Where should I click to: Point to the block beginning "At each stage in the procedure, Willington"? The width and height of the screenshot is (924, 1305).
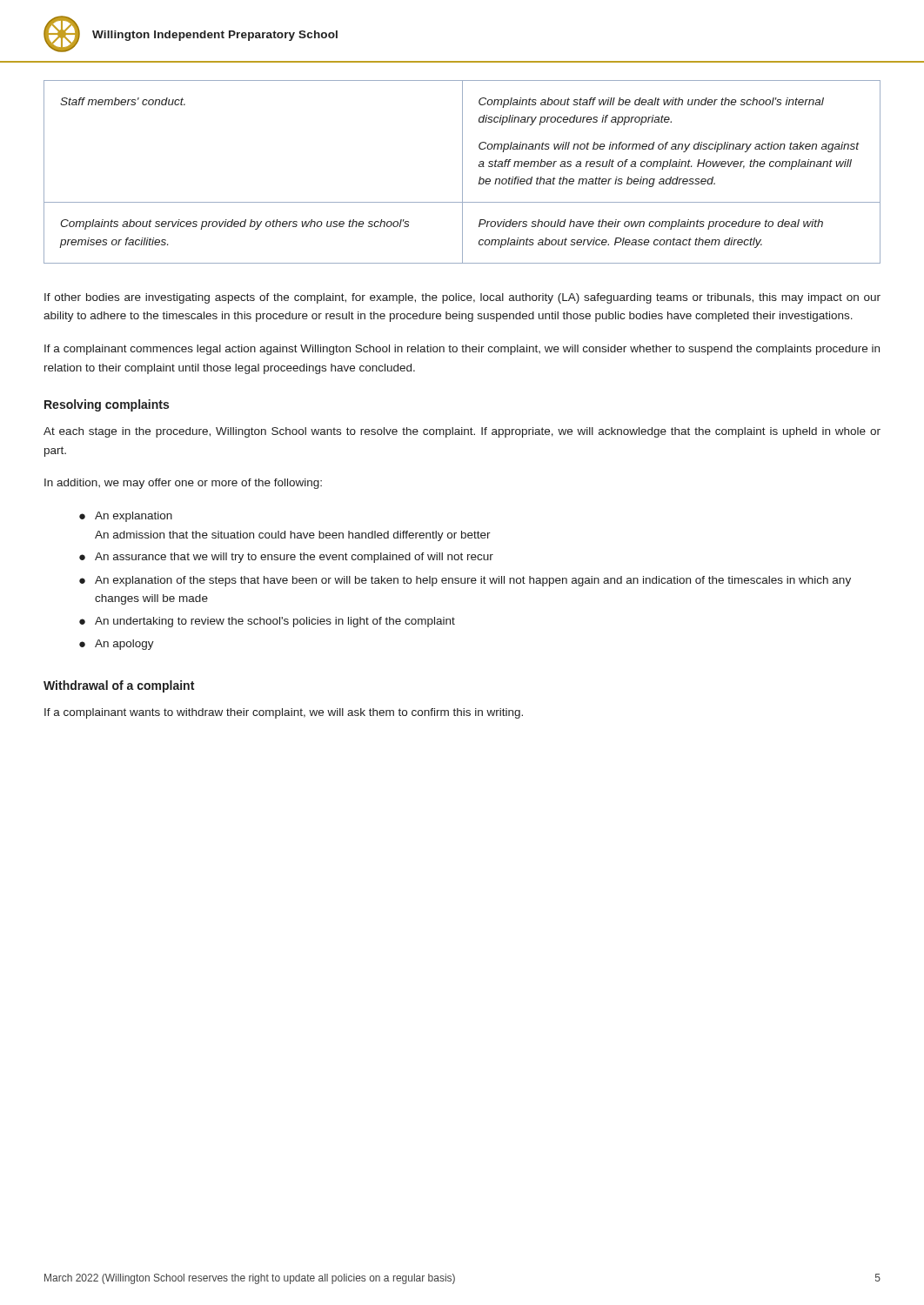click(x=462, y=441)
